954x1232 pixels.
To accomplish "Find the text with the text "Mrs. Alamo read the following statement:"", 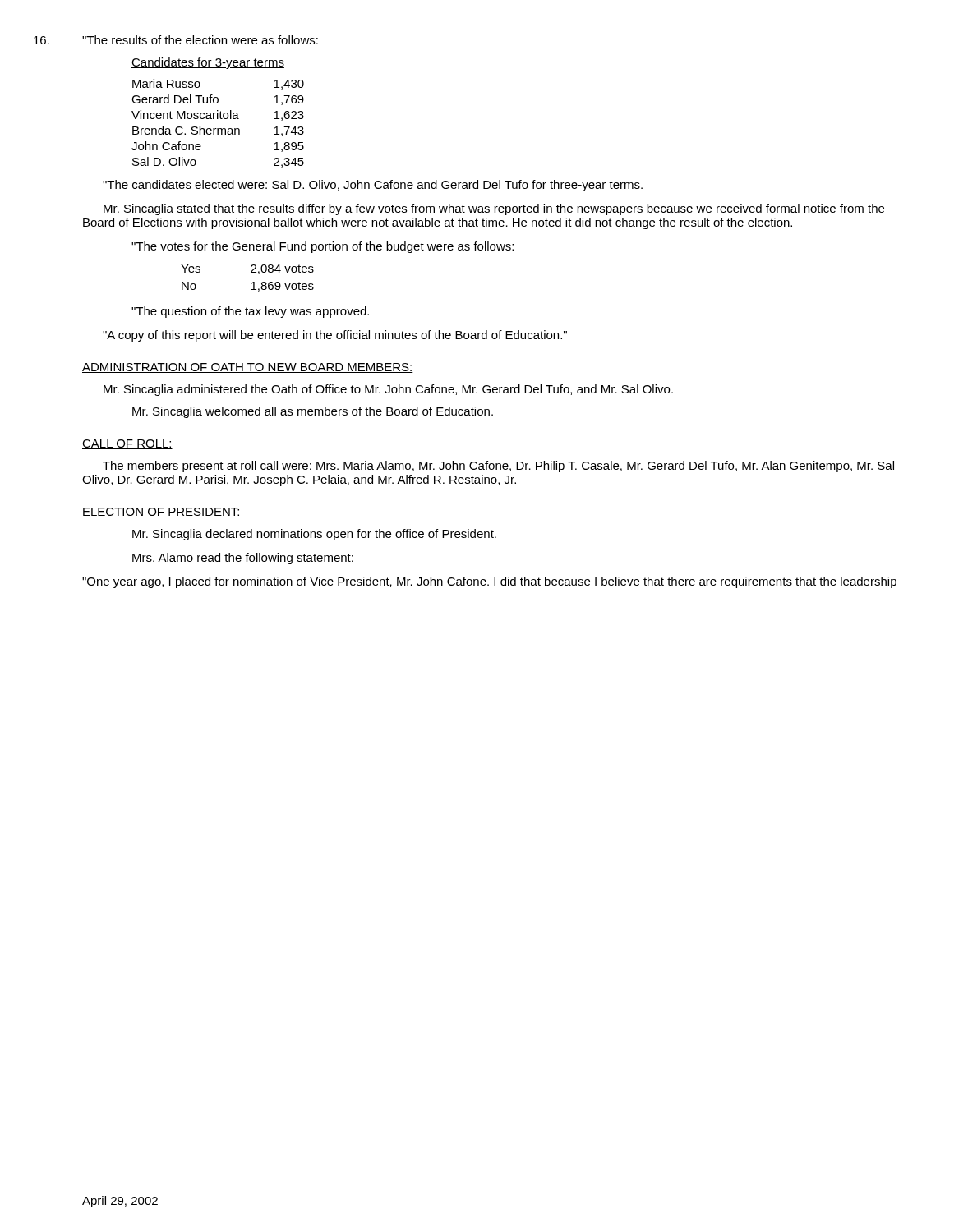I will pyautogui.click(x=243, y=557).
